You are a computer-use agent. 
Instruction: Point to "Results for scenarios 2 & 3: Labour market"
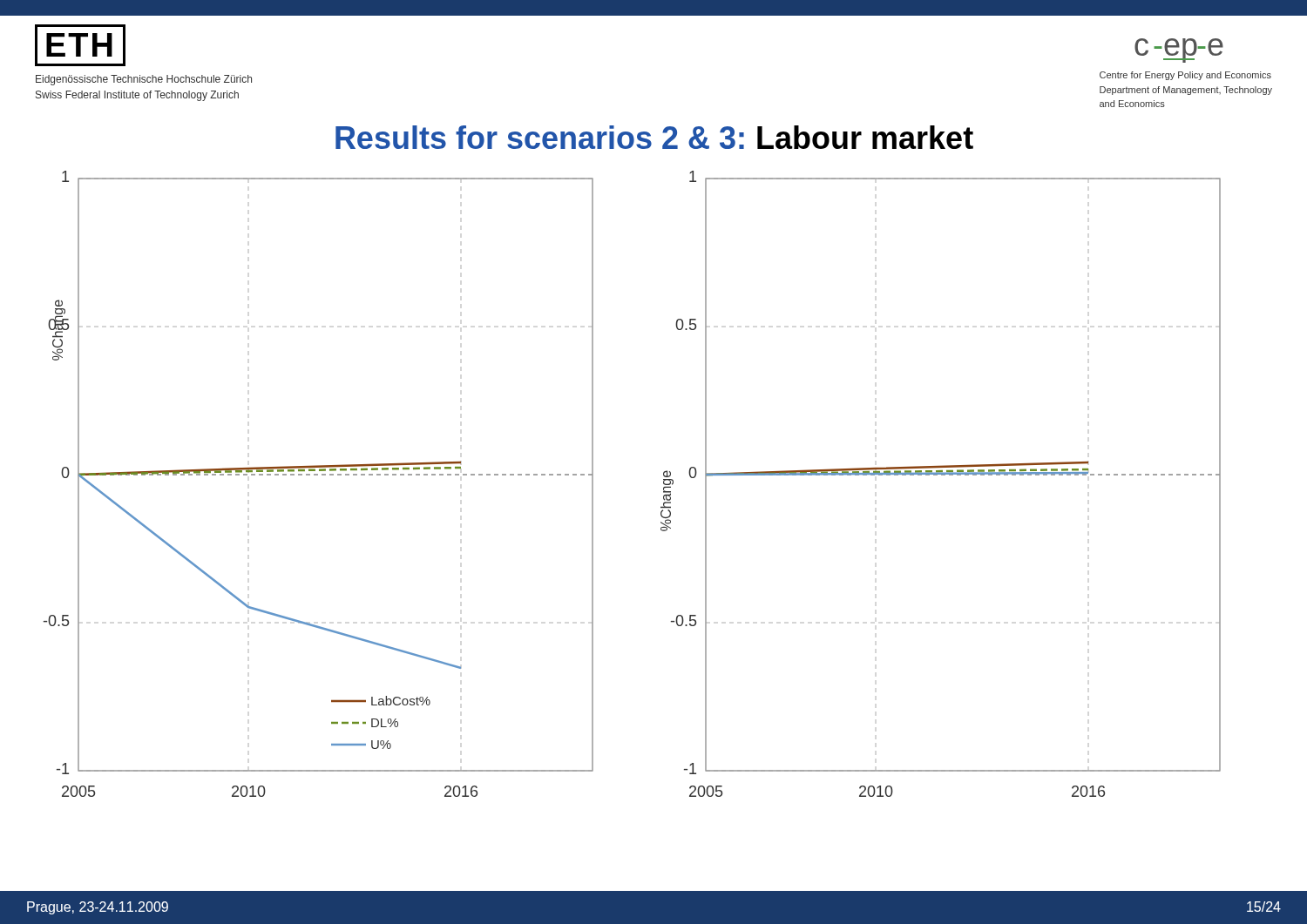(654, 138)
